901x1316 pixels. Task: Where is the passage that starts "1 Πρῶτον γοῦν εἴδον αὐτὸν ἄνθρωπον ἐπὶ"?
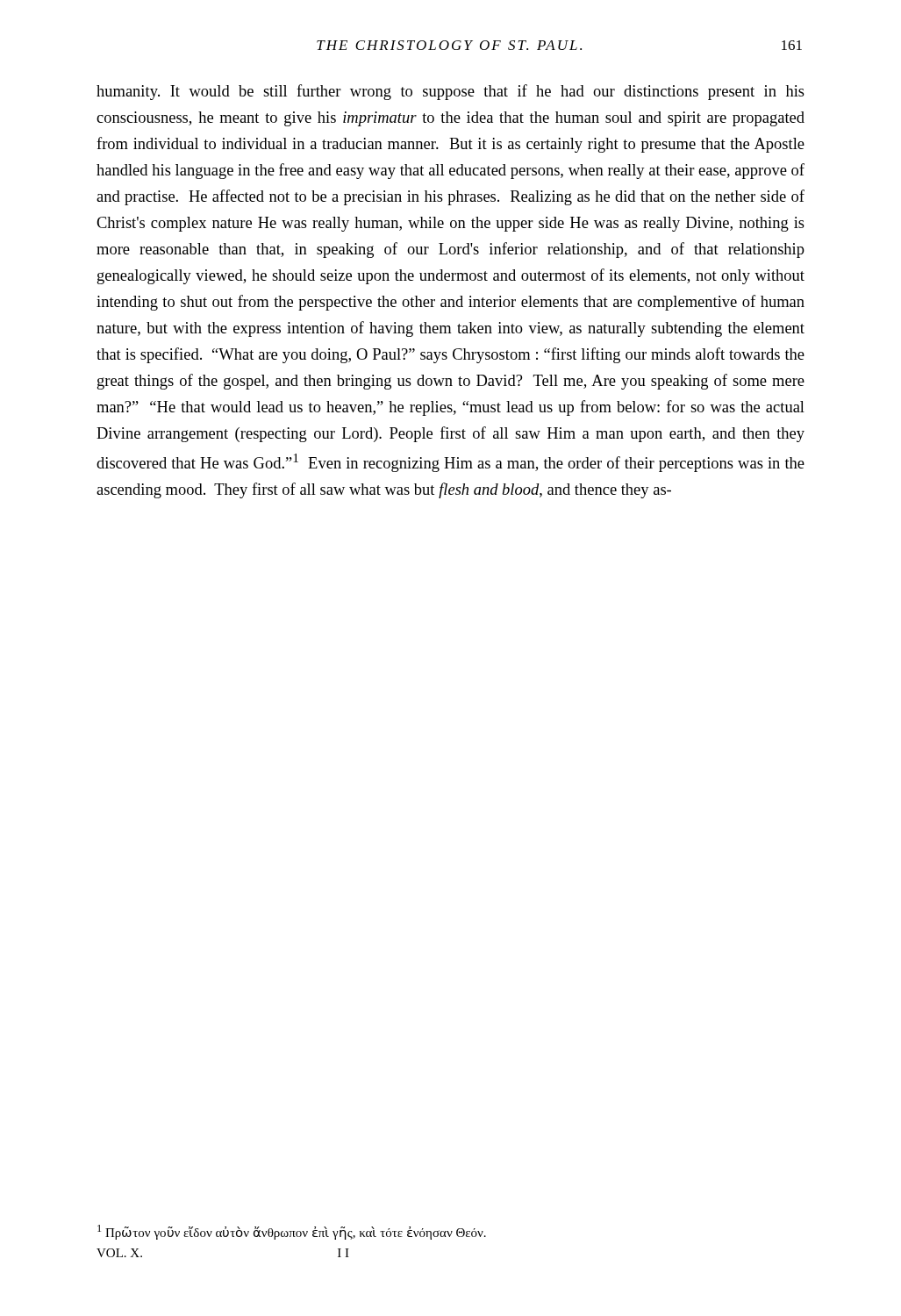point(292,1241)
